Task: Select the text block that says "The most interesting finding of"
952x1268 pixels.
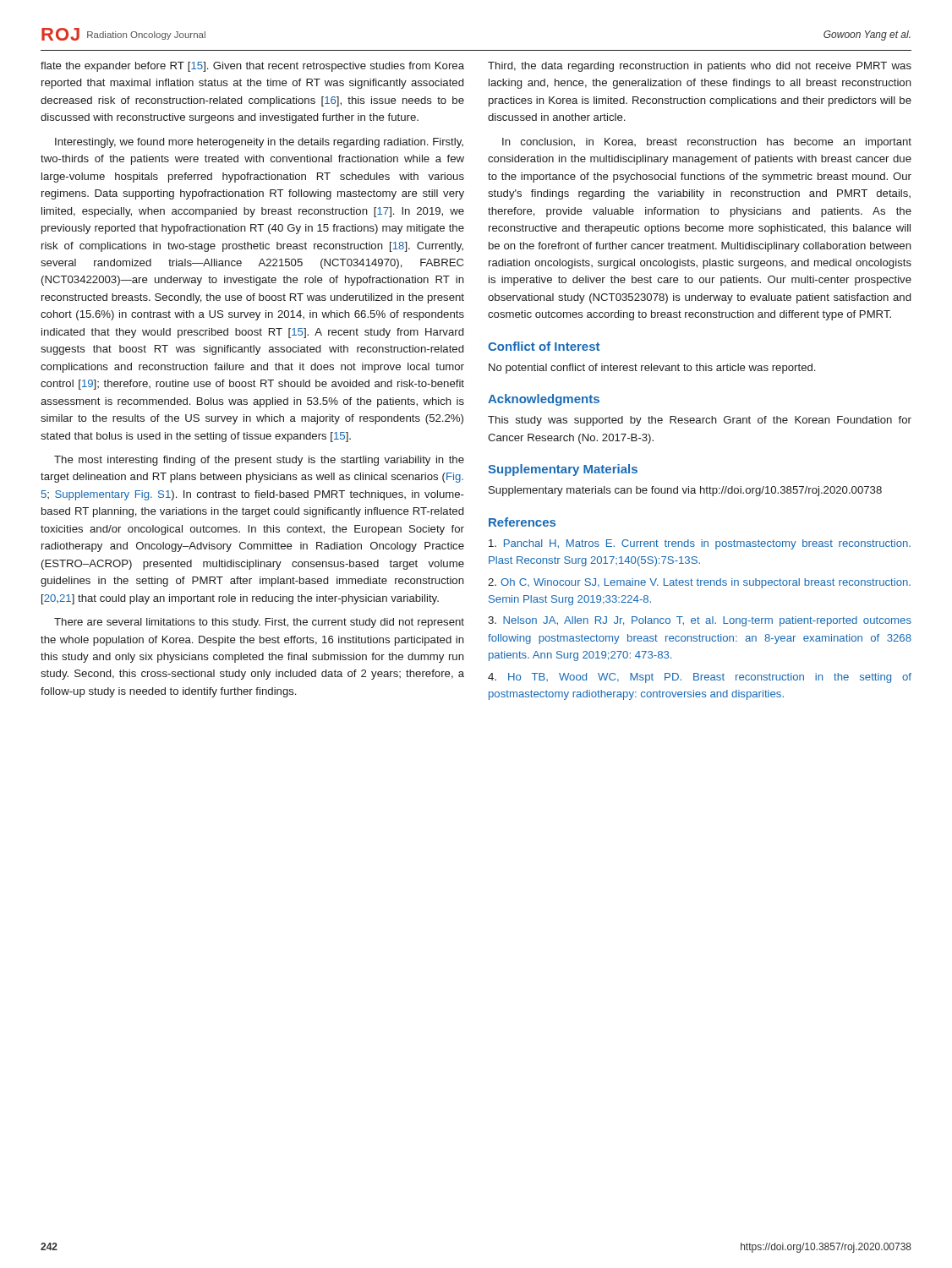Action: pos(252,529)
